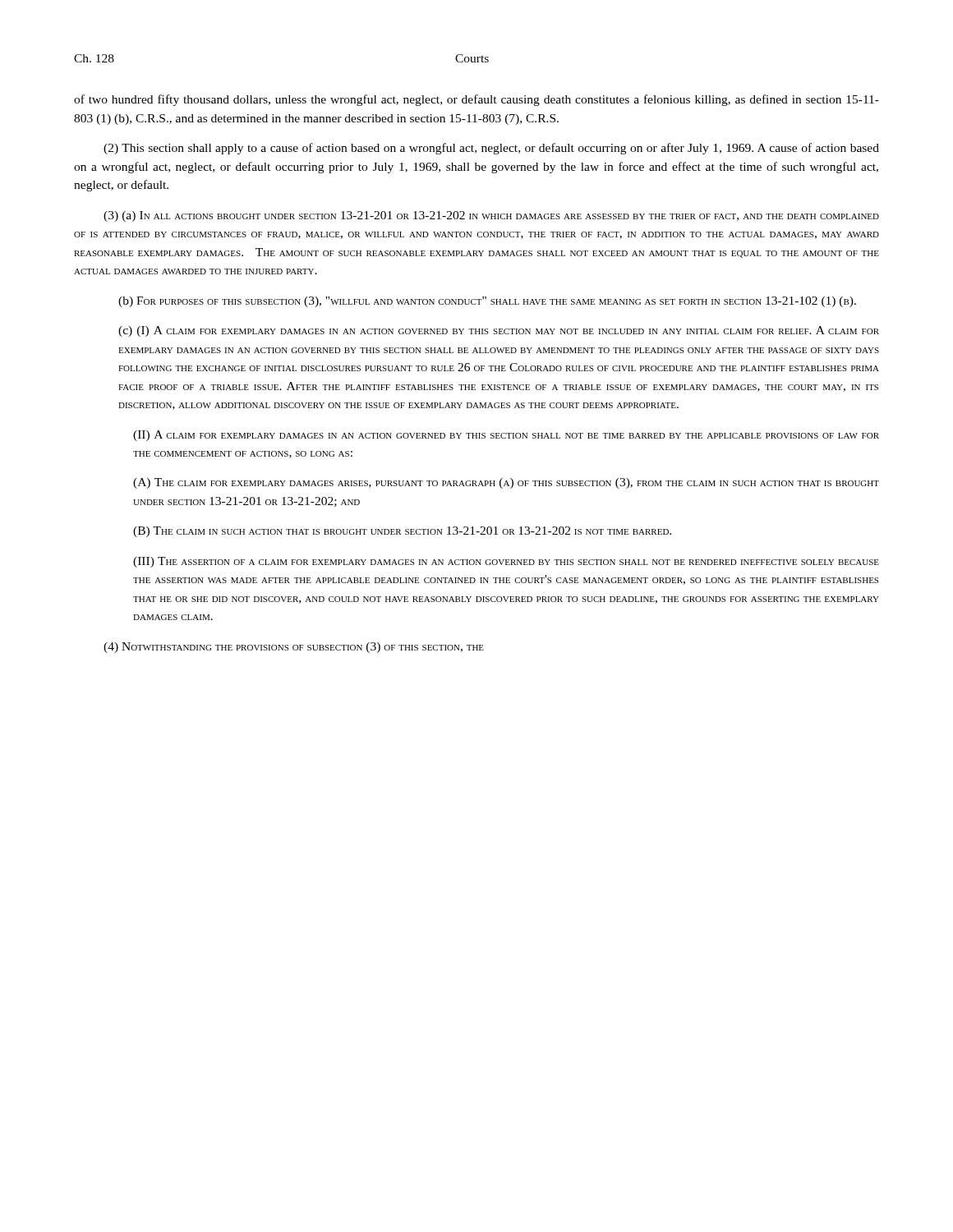Find the text block containing "(B) The claim in"
The height and width of the screenshot is (1232, 953).
403,530
